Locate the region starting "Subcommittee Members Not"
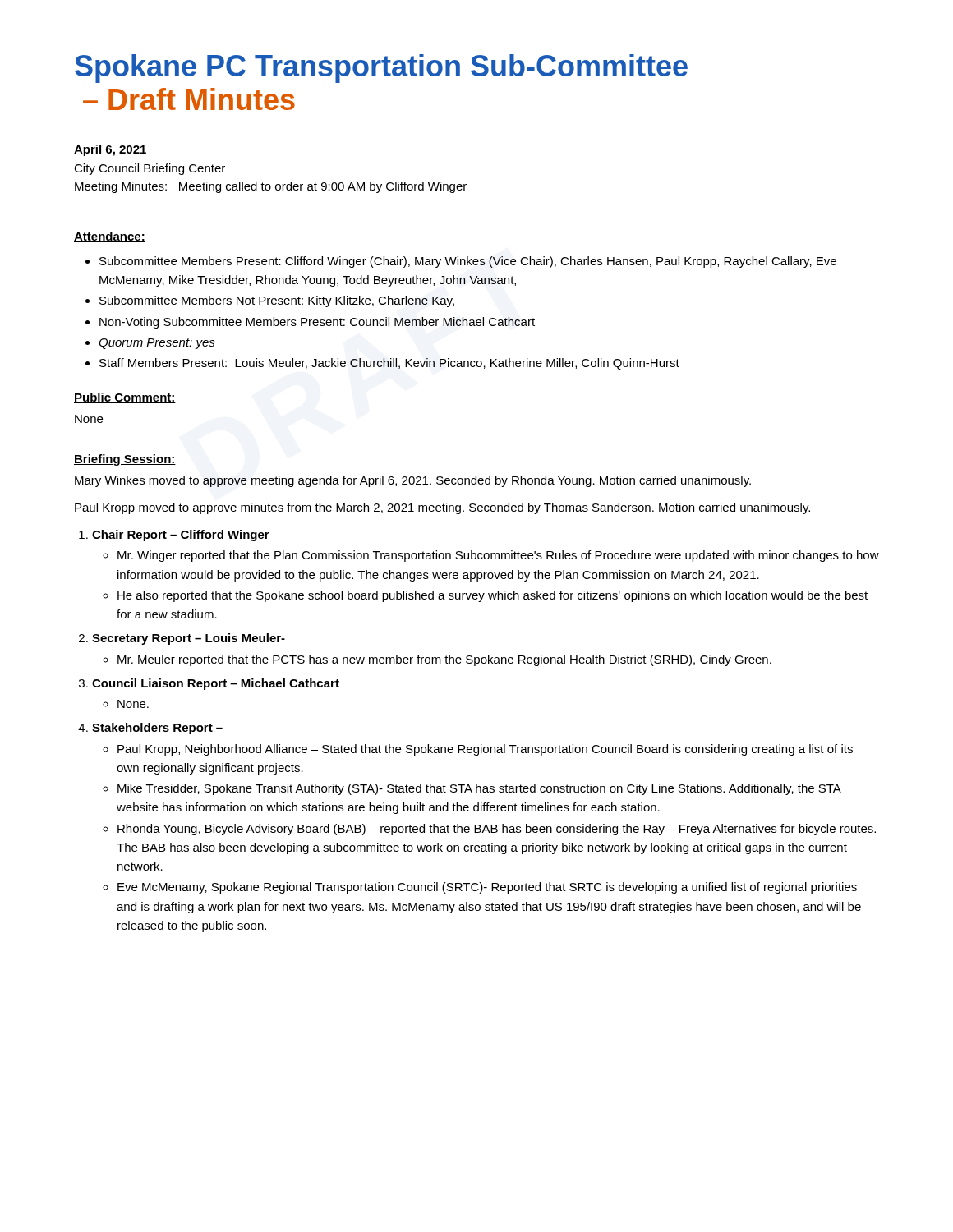The height and width of the screenshot is (1232, 953). (x=277, y=301)
